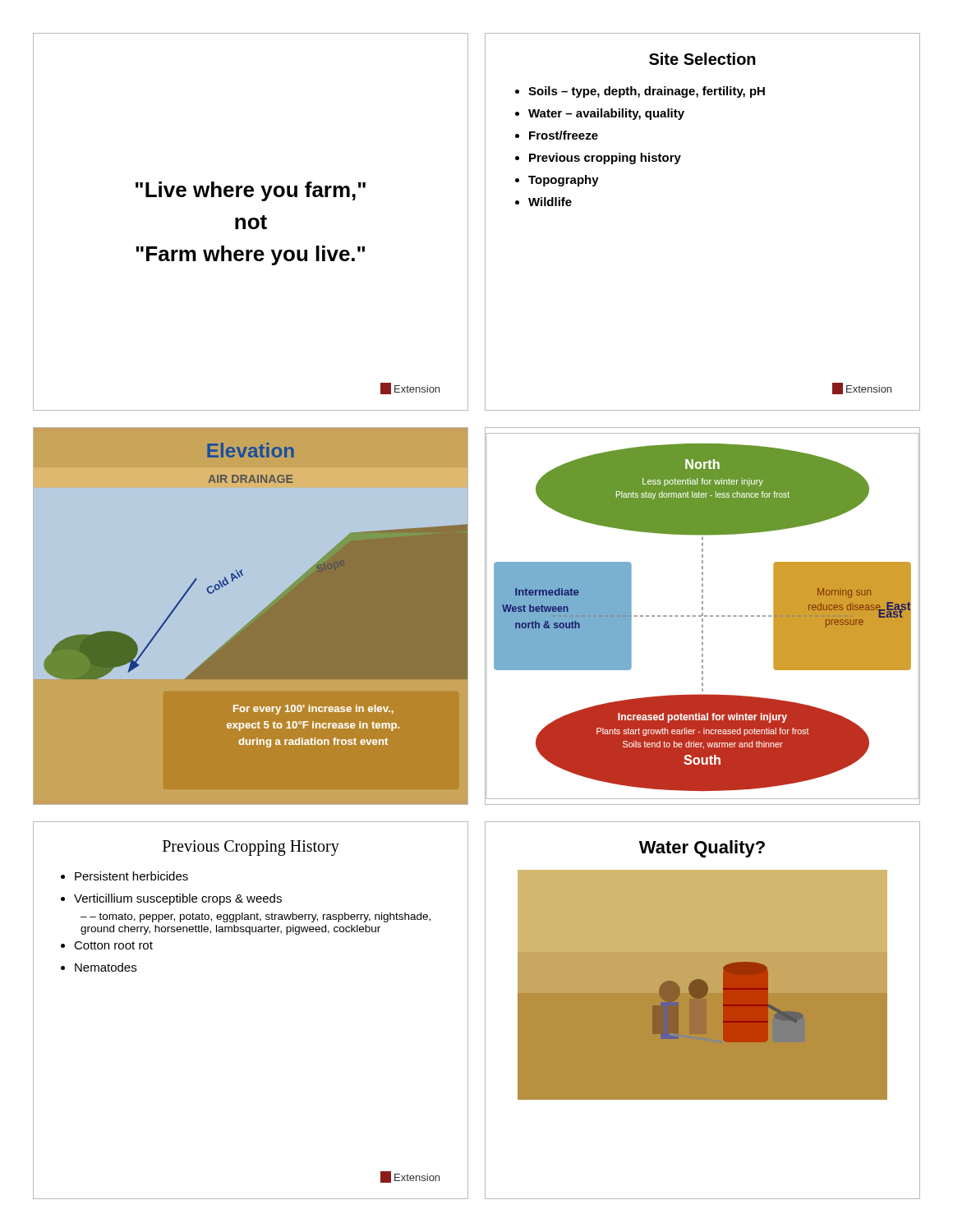
Task: Select the text that says "Water Quality?"
Action: [702, 1011]
